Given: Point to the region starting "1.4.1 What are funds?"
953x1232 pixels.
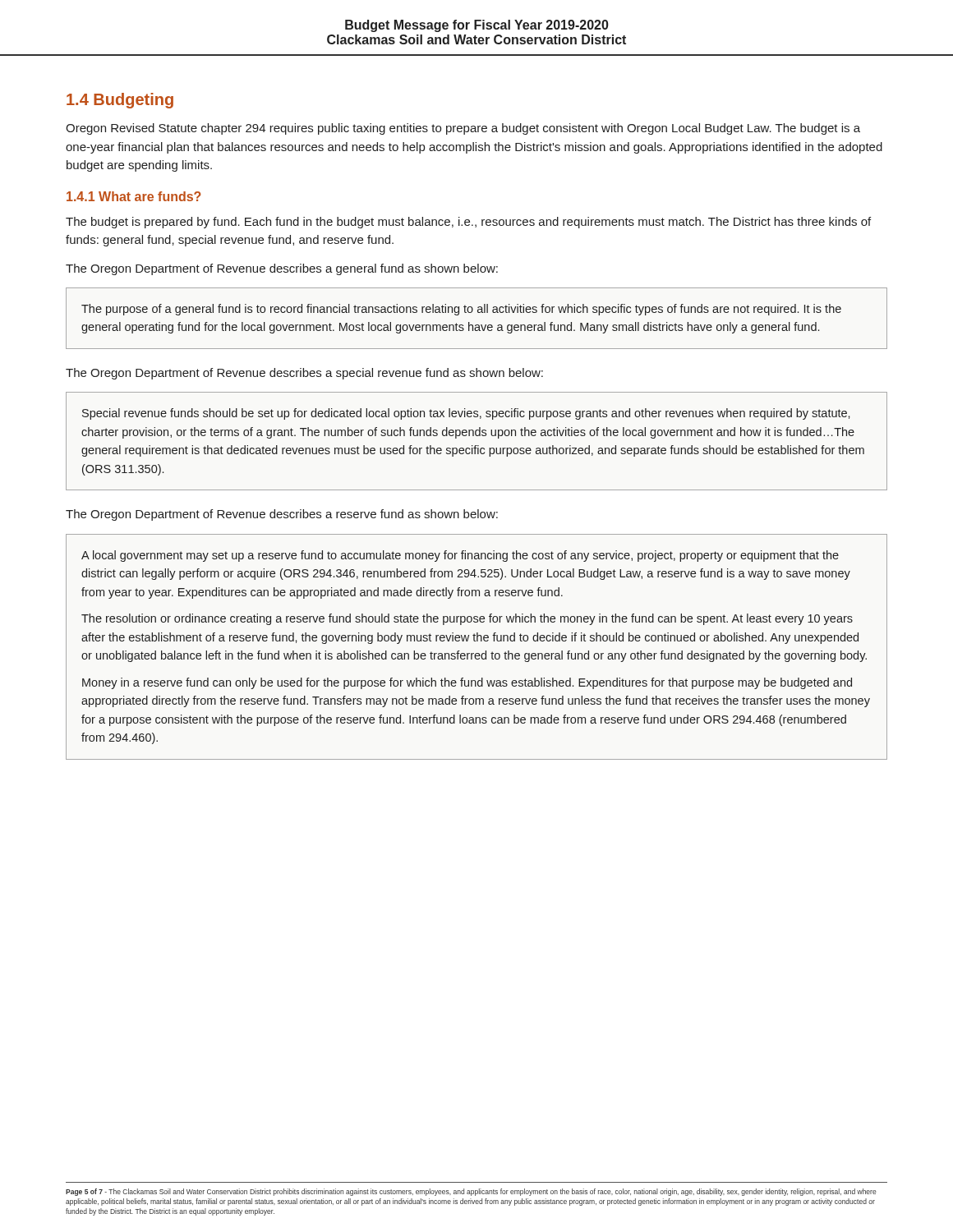Looking at the screenshot, I should tap(134, 196).
